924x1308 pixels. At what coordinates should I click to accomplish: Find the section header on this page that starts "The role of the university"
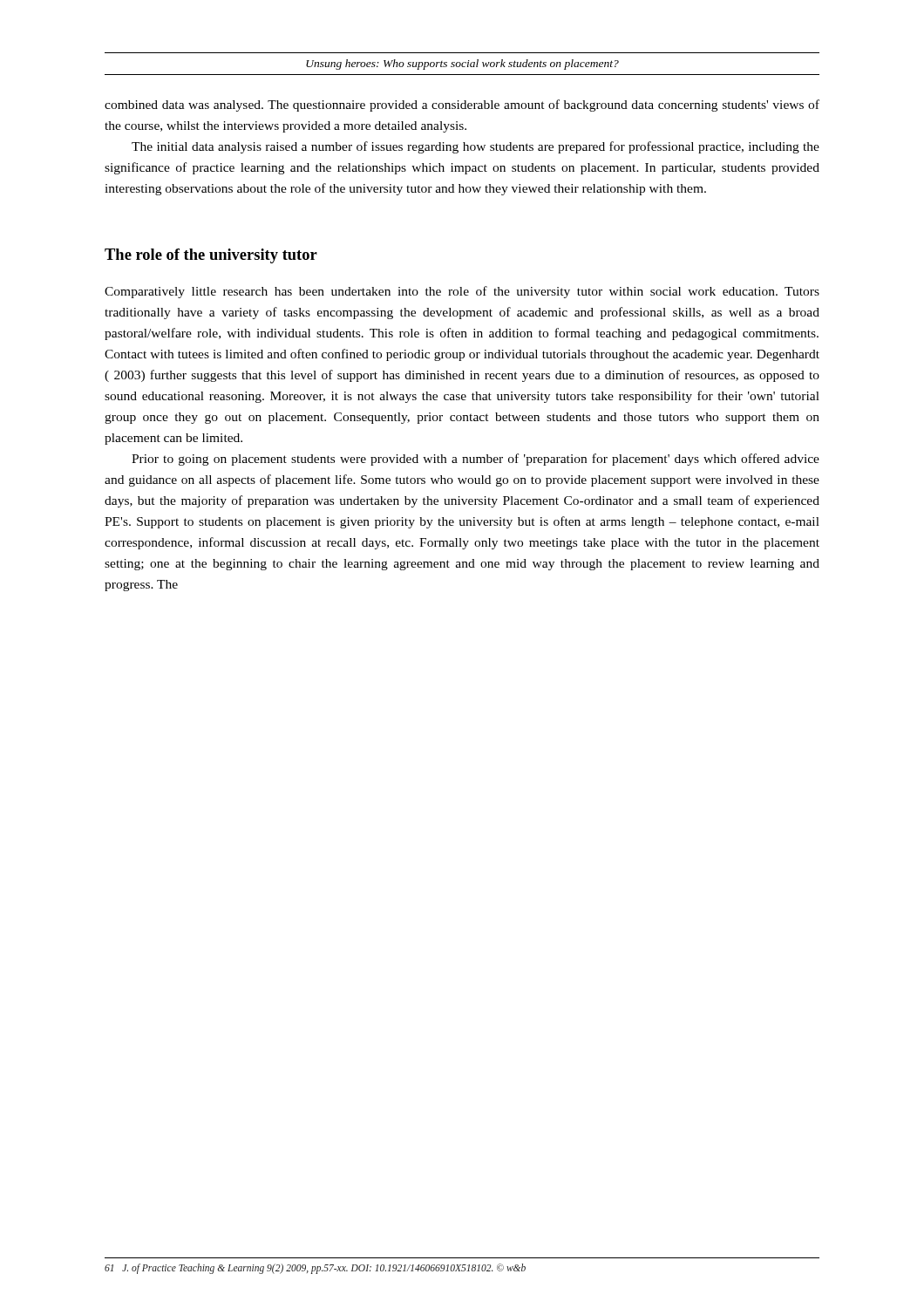[x=211, y=255]
